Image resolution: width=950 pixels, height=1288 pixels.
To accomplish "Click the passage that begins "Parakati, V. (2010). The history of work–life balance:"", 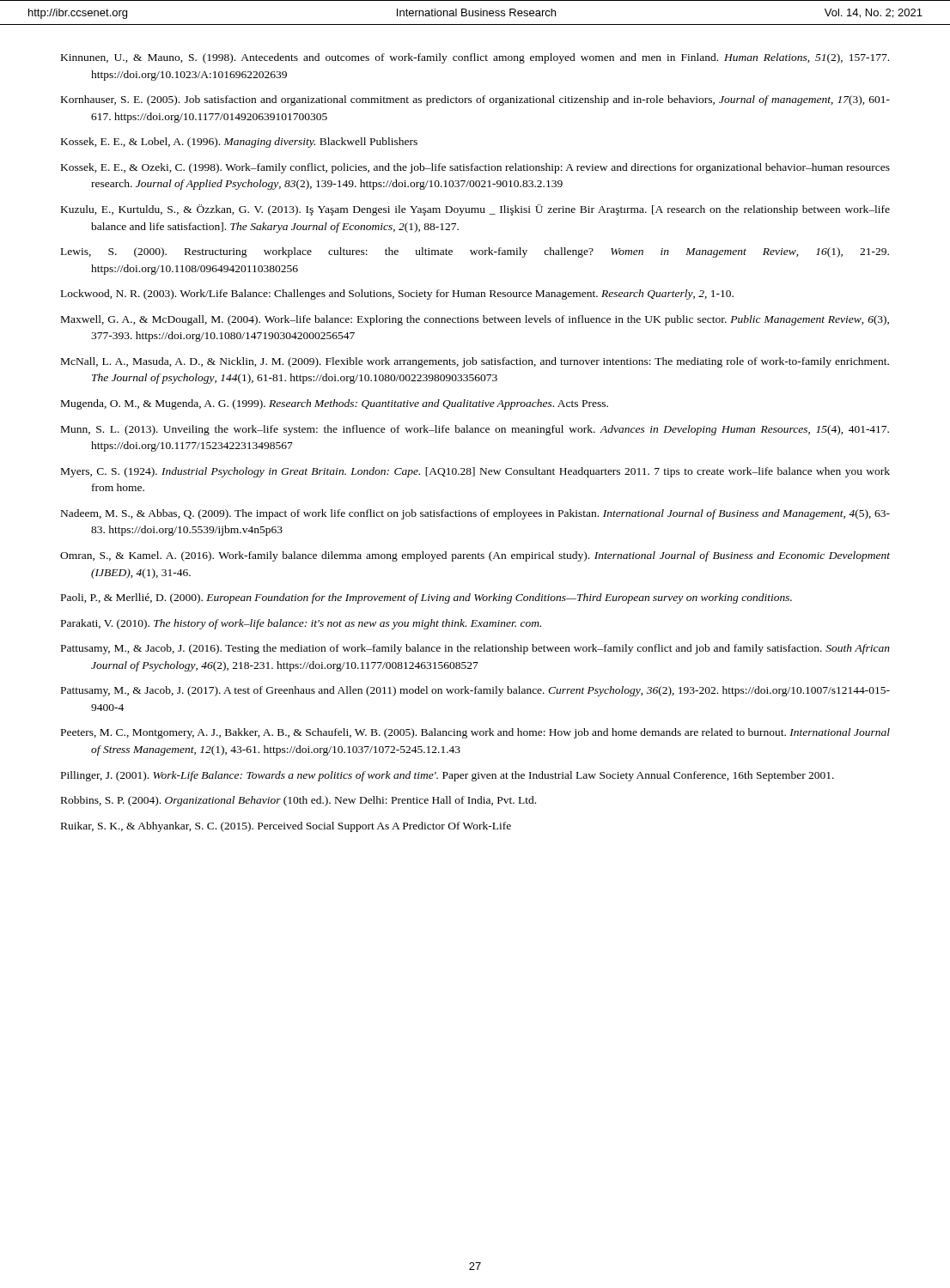I will click(x=301, y=623).
